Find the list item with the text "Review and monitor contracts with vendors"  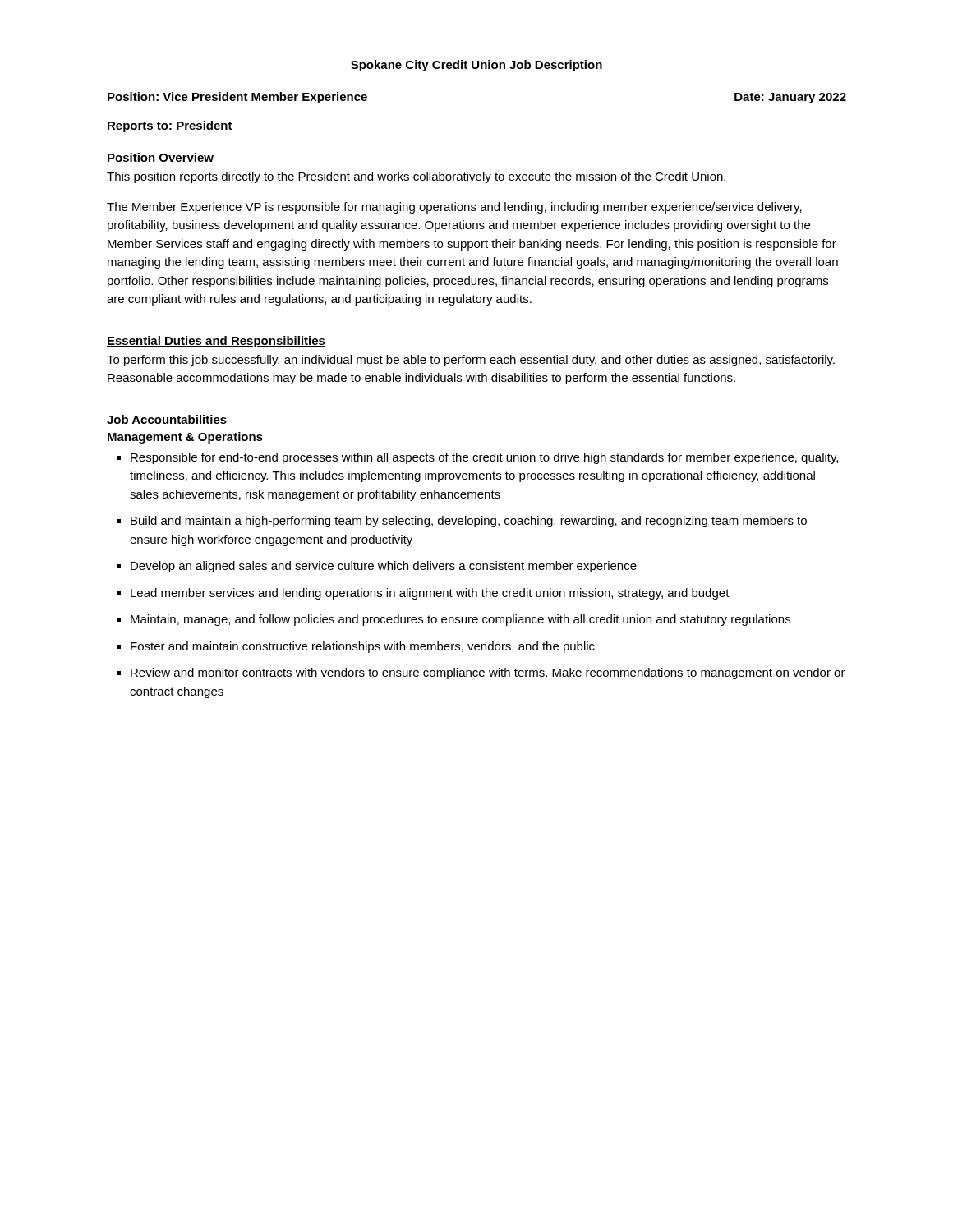pyautogui.click(x=487, y=681)
